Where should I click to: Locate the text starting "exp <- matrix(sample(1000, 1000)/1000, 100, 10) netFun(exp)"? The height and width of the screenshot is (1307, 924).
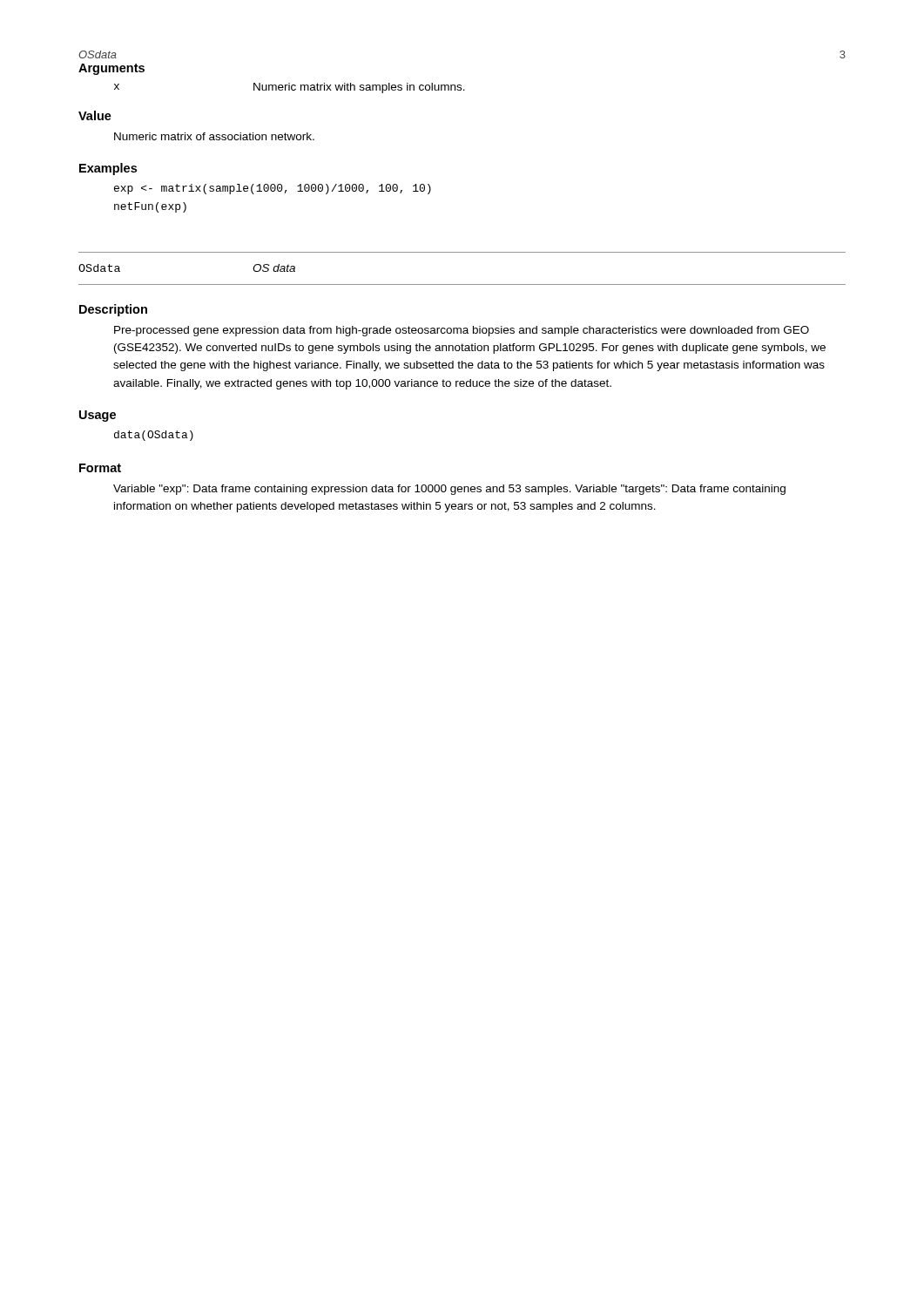pyautogui.click(x=273, y=198)
